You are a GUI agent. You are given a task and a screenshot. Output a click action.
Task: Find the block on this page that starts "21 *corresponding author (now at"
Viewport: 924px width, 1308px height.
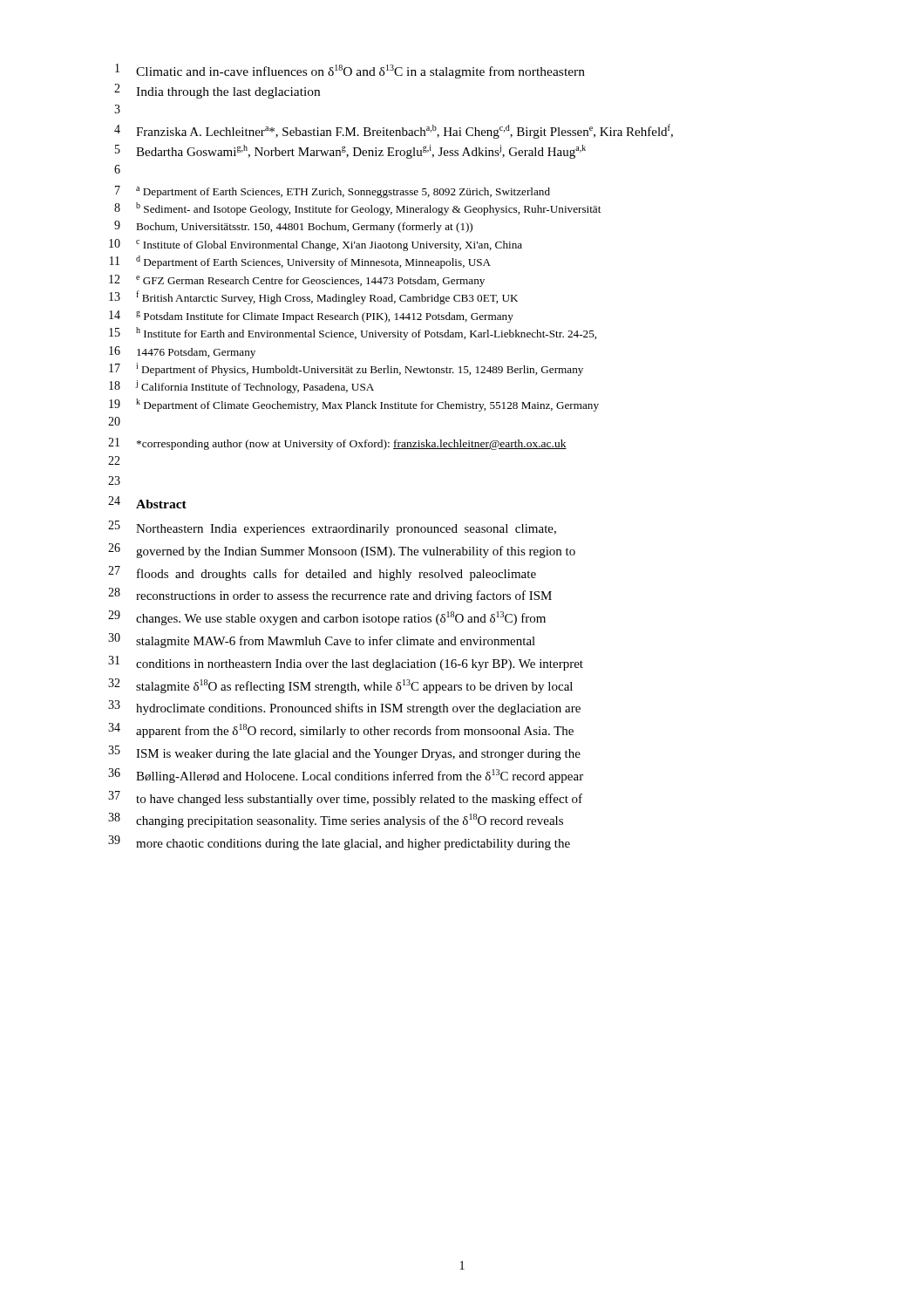coord(462,444)
